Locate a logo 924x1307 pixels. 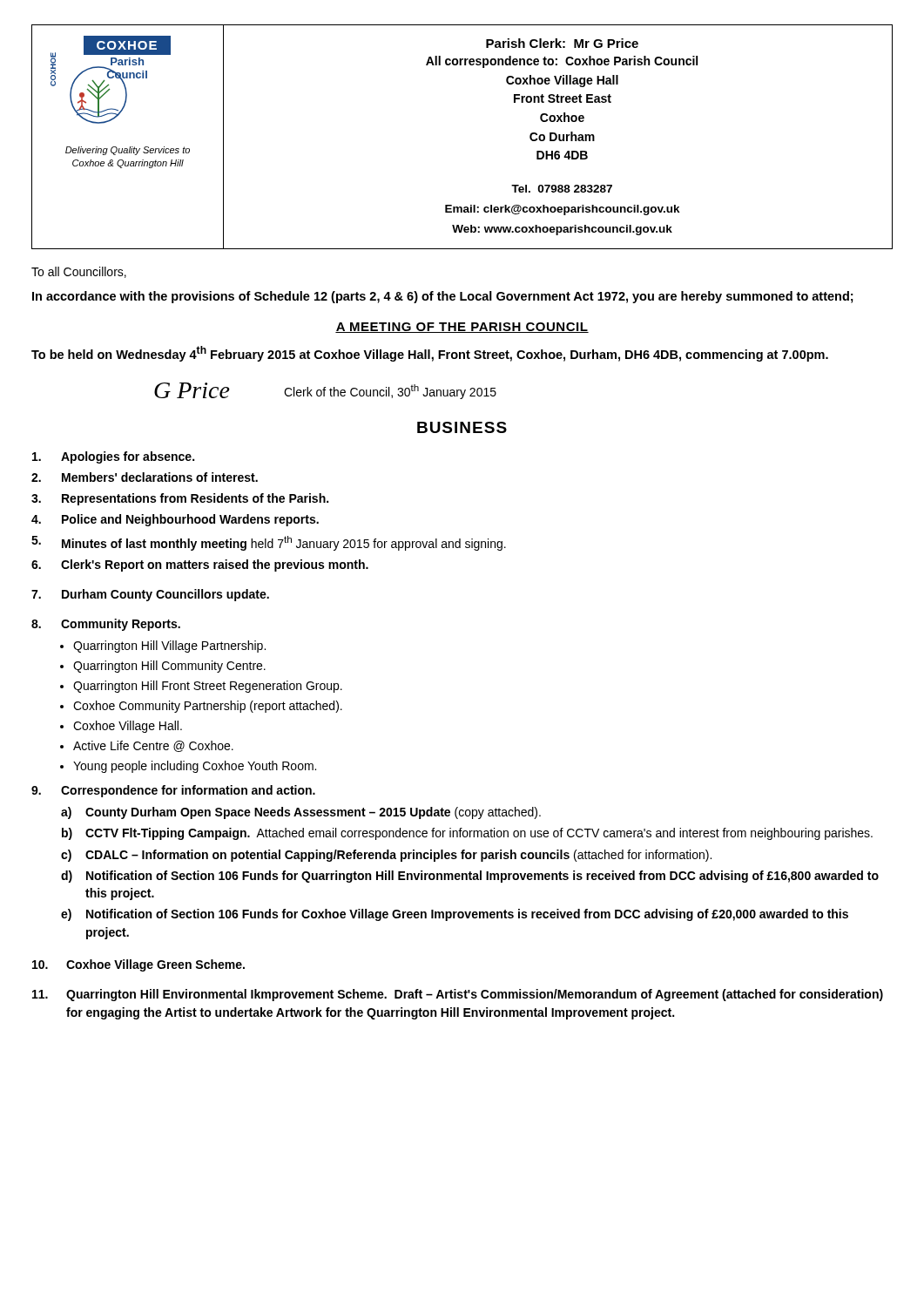(128, 137)
